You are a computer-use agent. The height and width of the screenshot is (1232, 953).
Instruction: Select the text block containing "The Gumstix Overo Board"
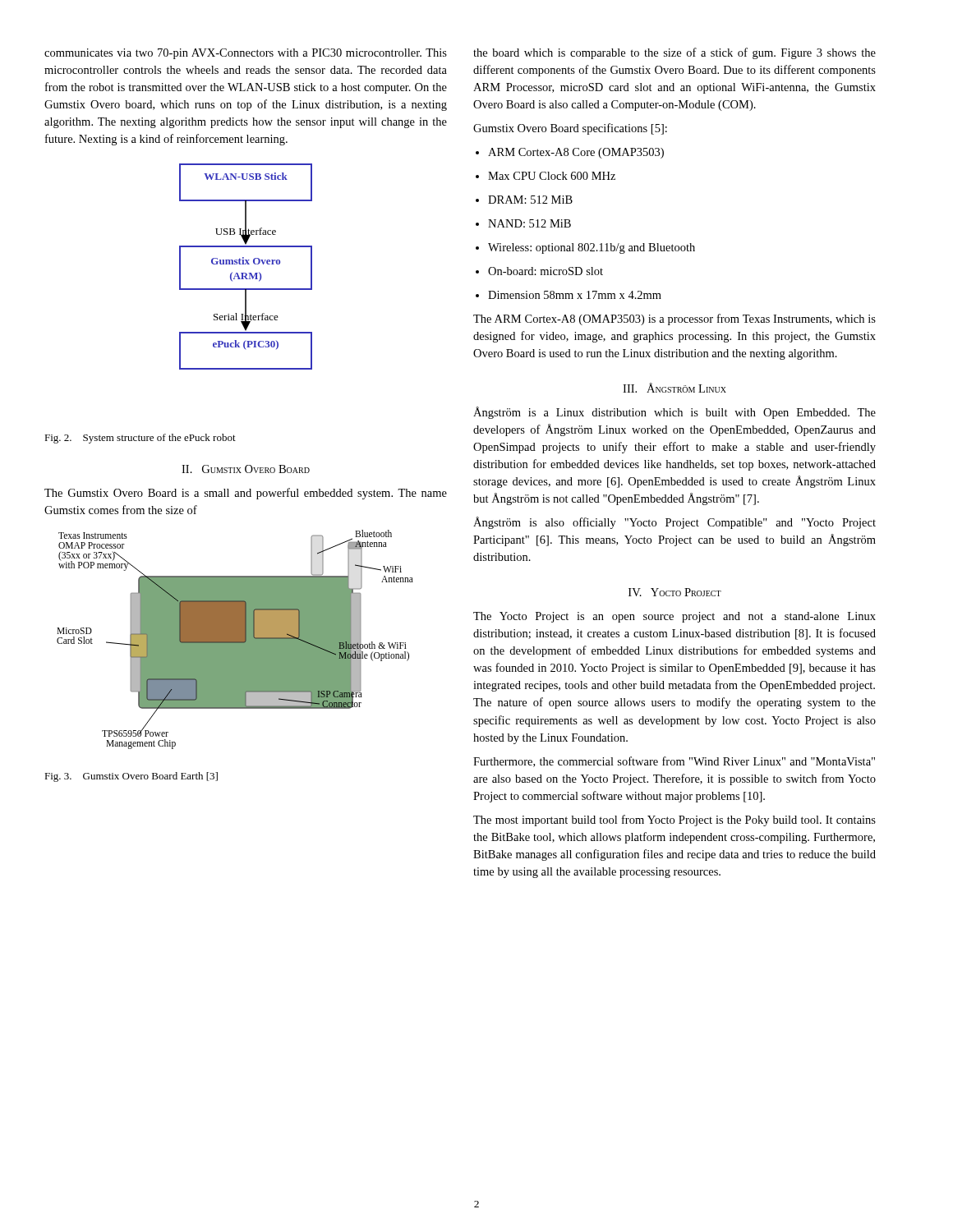pos(246,502)
